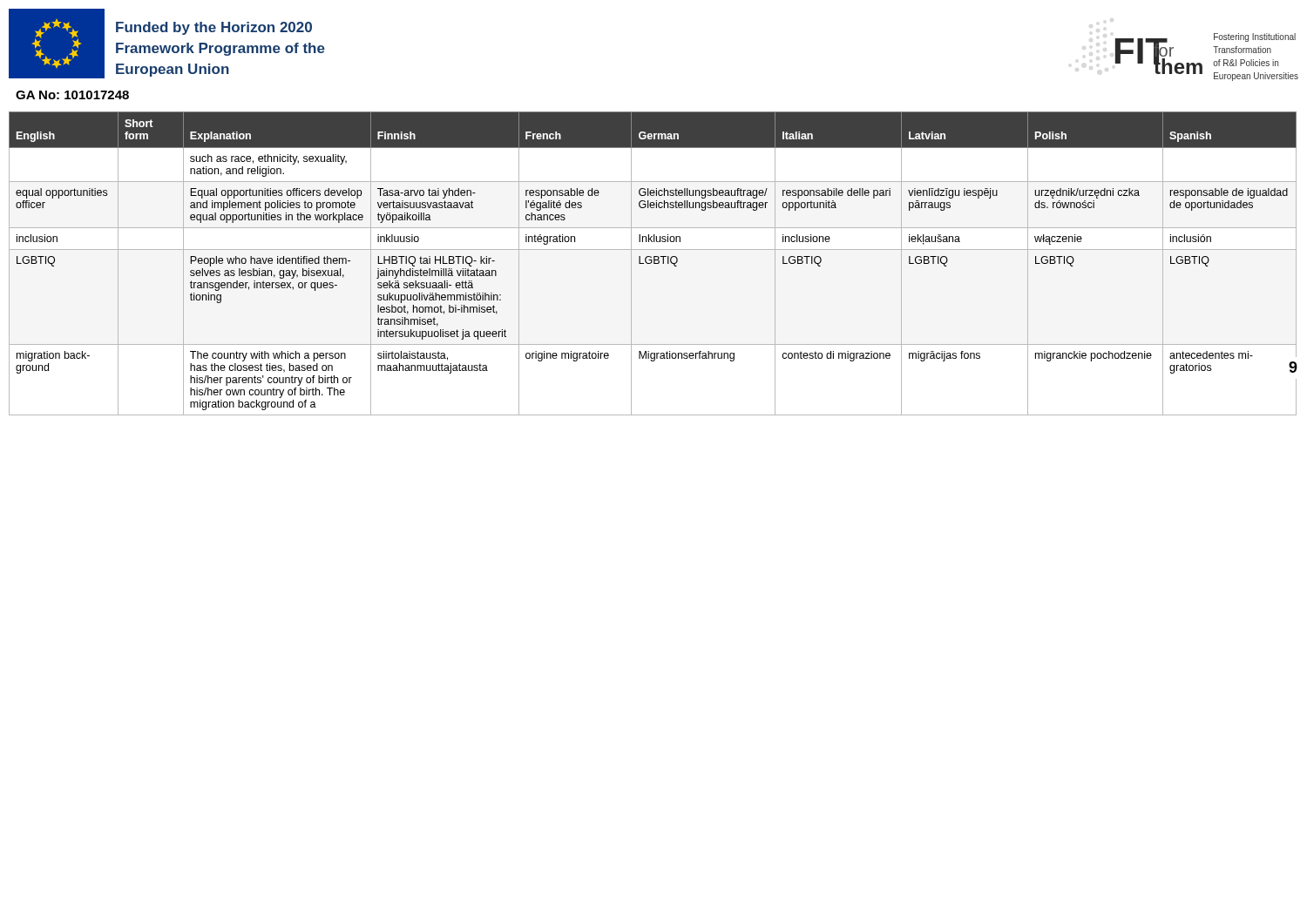Locate the text block that says "Fostering Institutional Transformation of R&I Policies"
Image resolution: width=1307 pixels, height=924 pixels.
pos(1256,57)
